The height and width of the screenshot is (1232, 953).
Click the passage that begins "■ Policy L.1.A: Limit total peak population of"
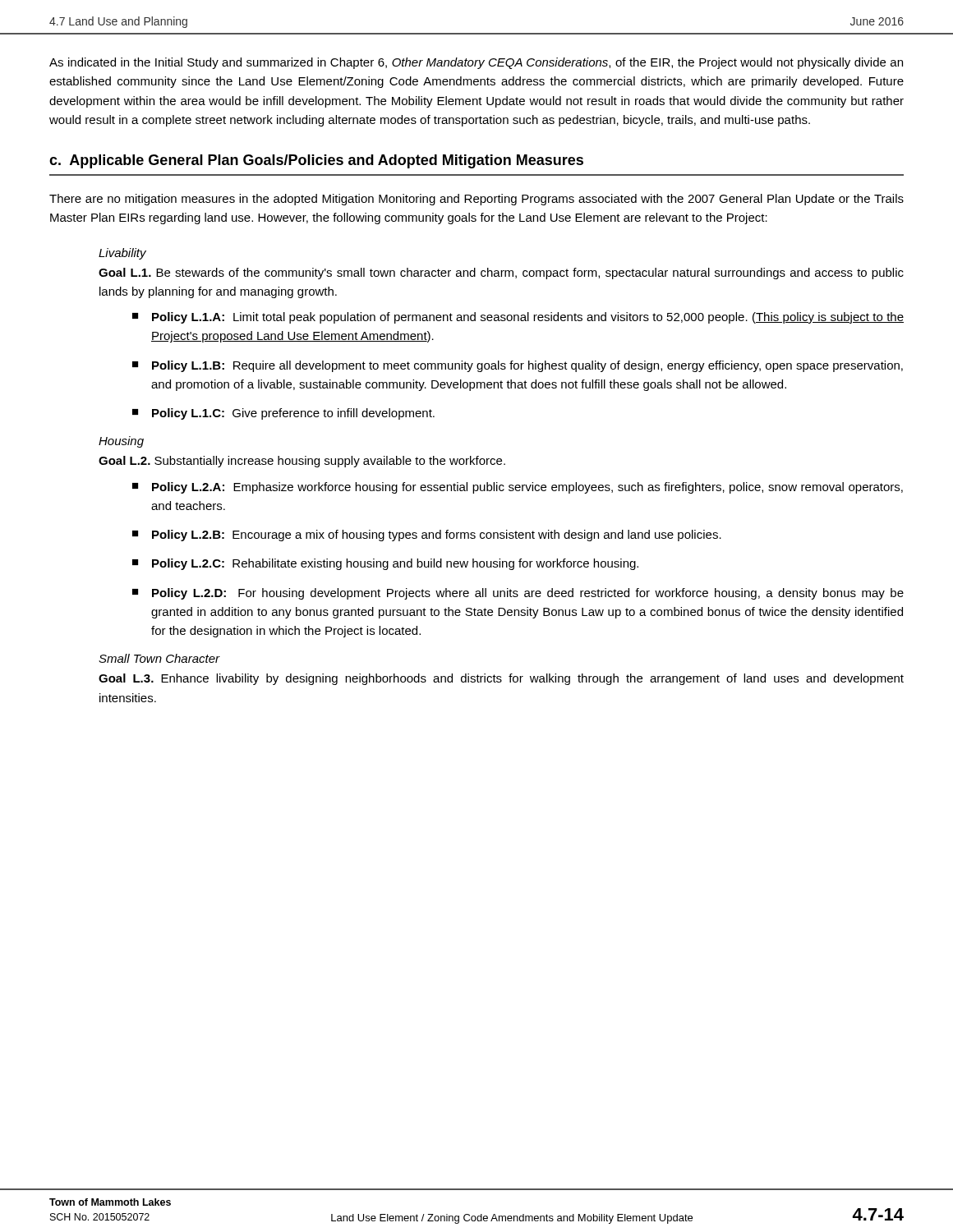coord(518,326)
